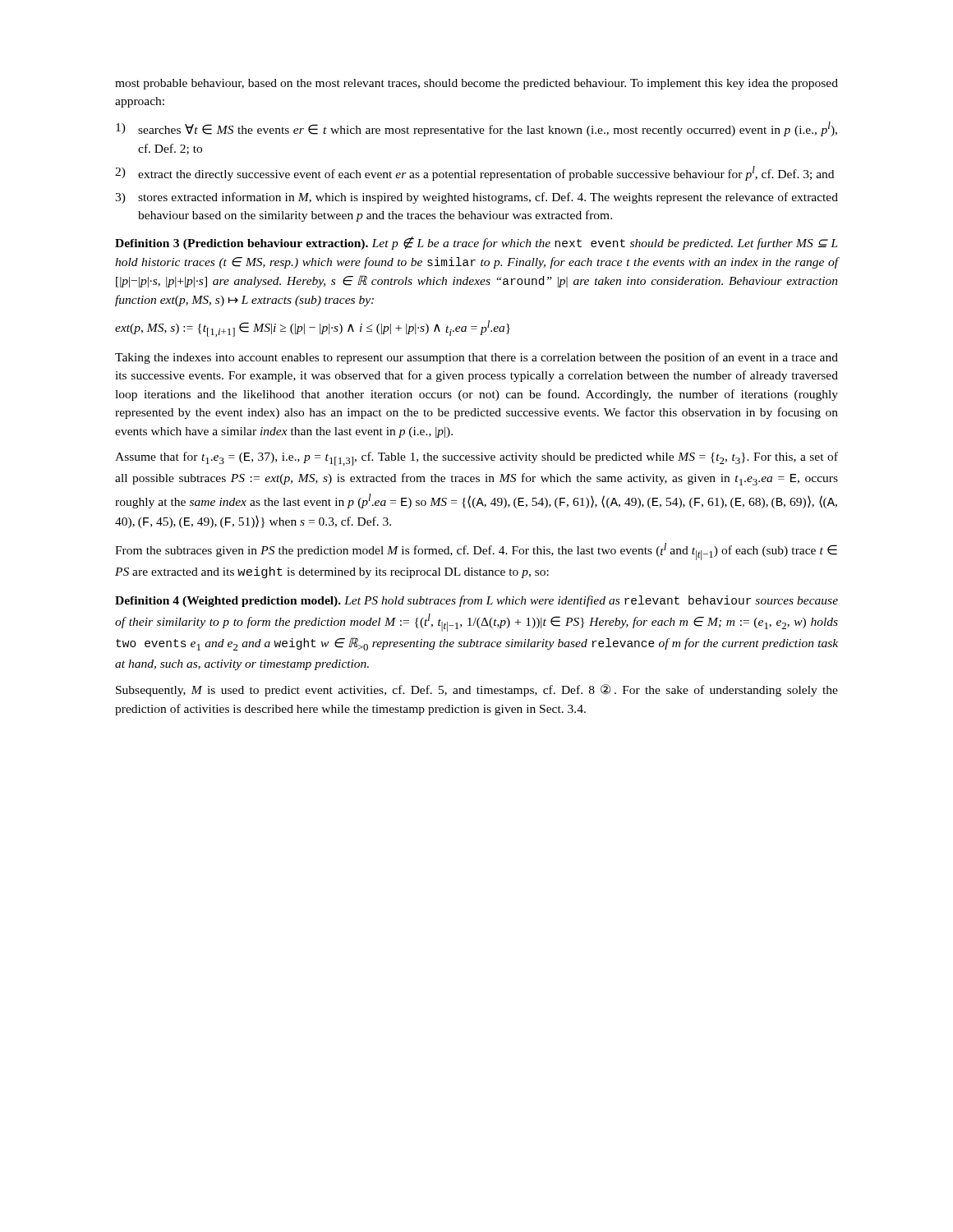Locate the formula containing "ext(p, MS, s) := {t[1,i+1] ∈ MS|i ≥"
Screen dimensions: 1232x953
pos(476,328)
